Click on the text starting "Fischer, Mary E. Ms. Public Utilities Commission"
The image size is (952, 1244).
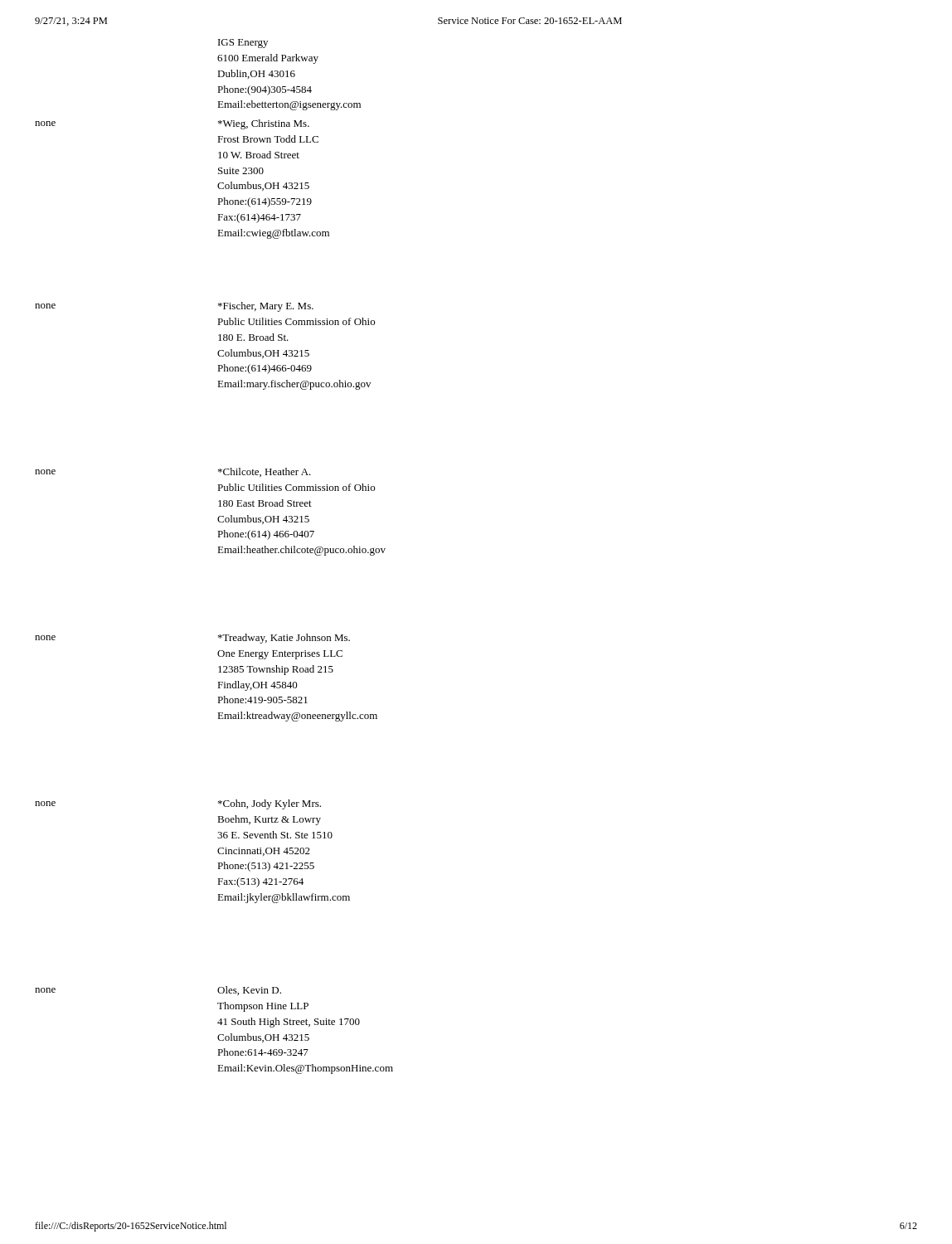tap(296, 345)
